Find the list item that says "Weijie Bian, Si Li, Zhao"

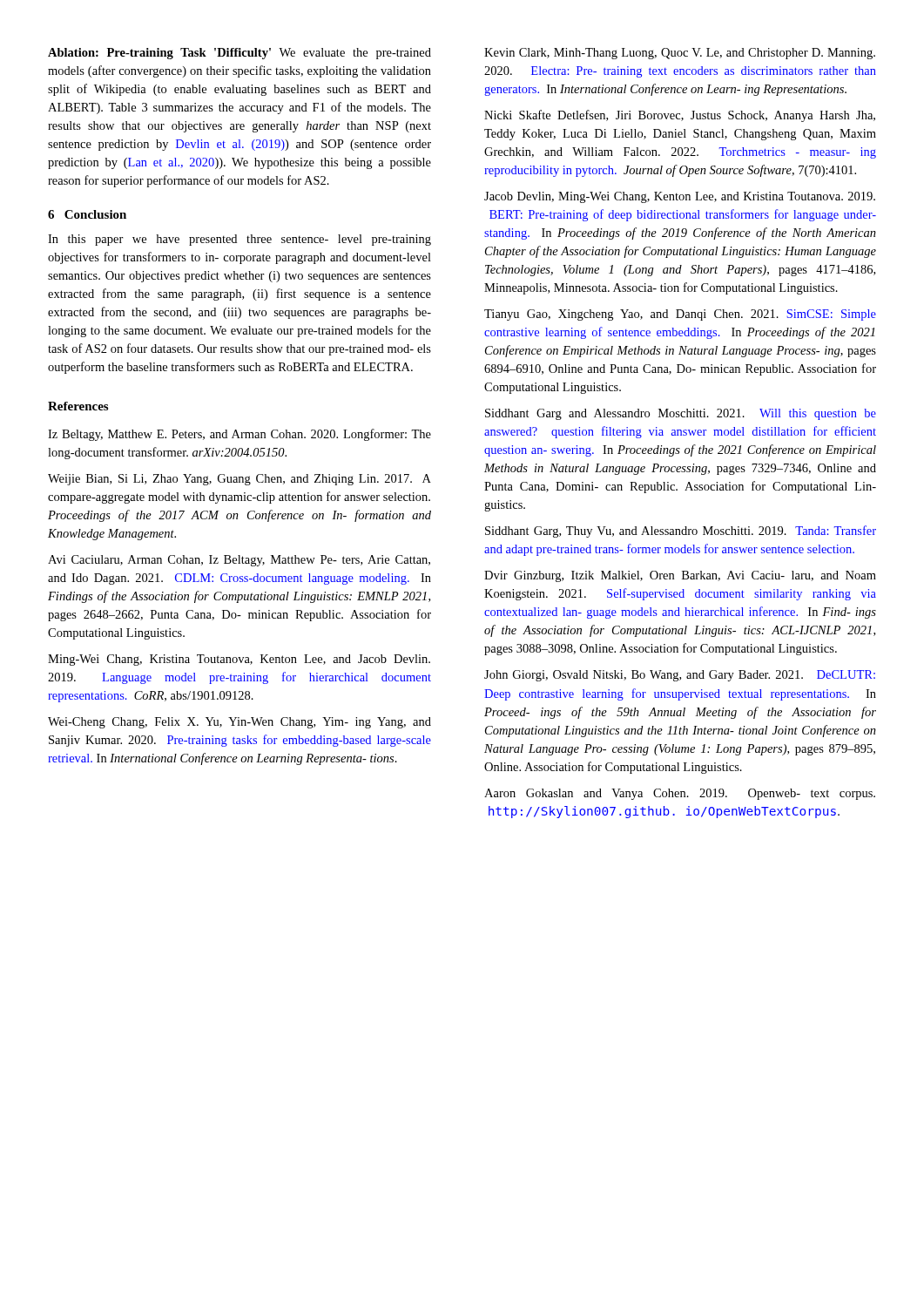(239, 506)
